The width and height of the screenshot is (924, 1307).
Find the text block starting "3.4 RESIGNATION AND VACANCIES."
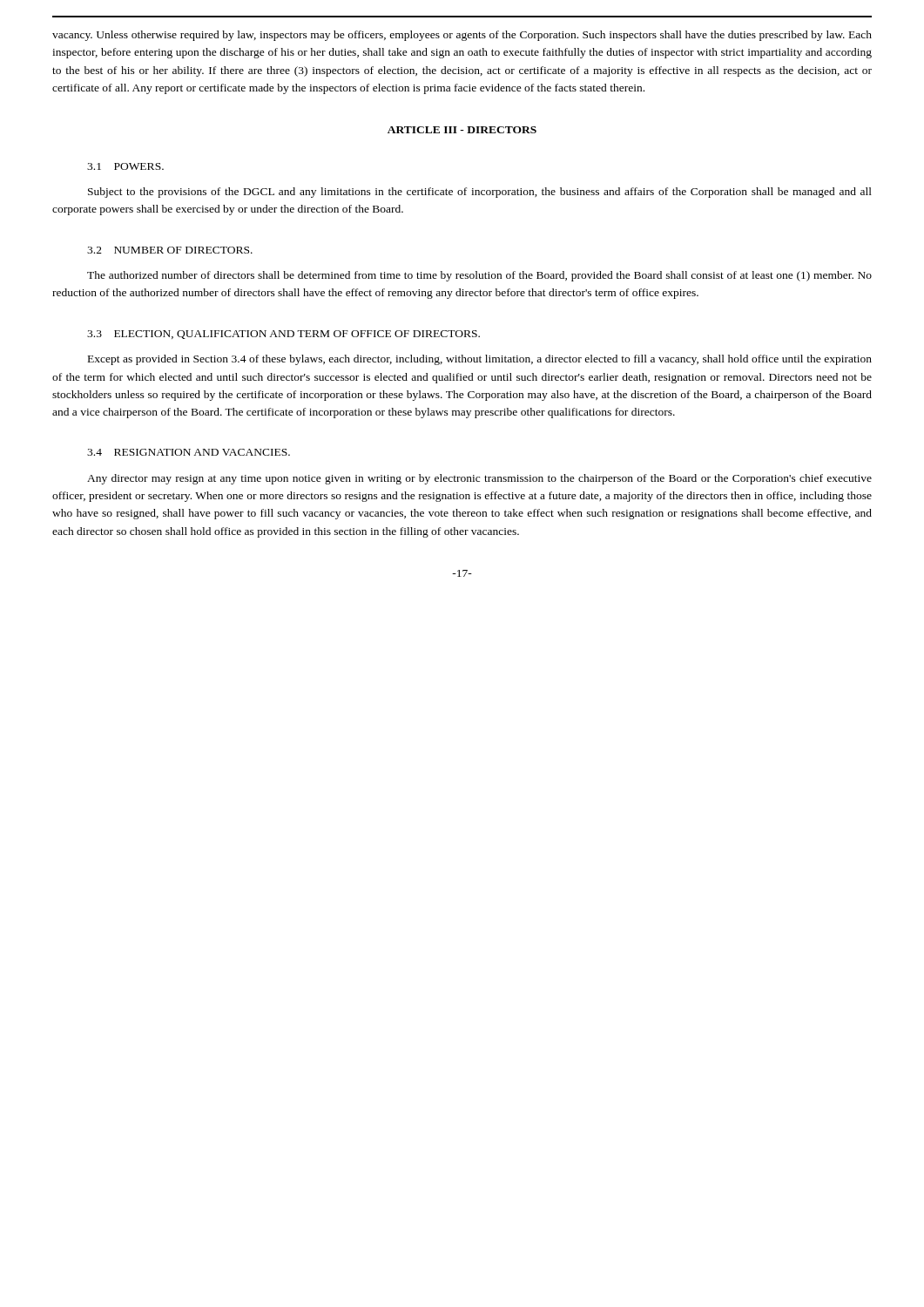(x=189, y=452)
